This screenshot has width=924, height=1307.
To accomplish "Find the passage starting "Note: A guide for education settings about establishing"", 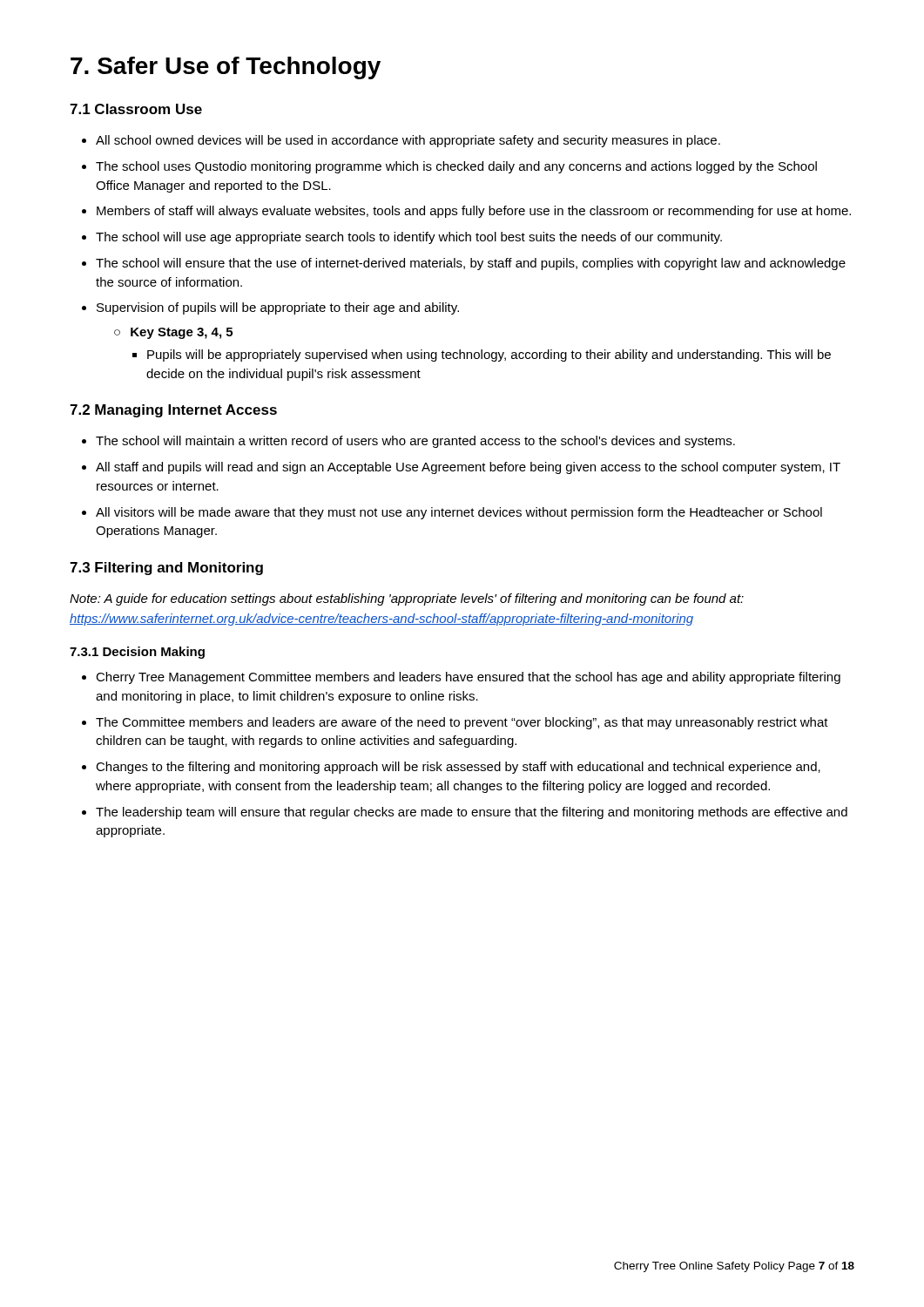I will click(x=462, y=609).
